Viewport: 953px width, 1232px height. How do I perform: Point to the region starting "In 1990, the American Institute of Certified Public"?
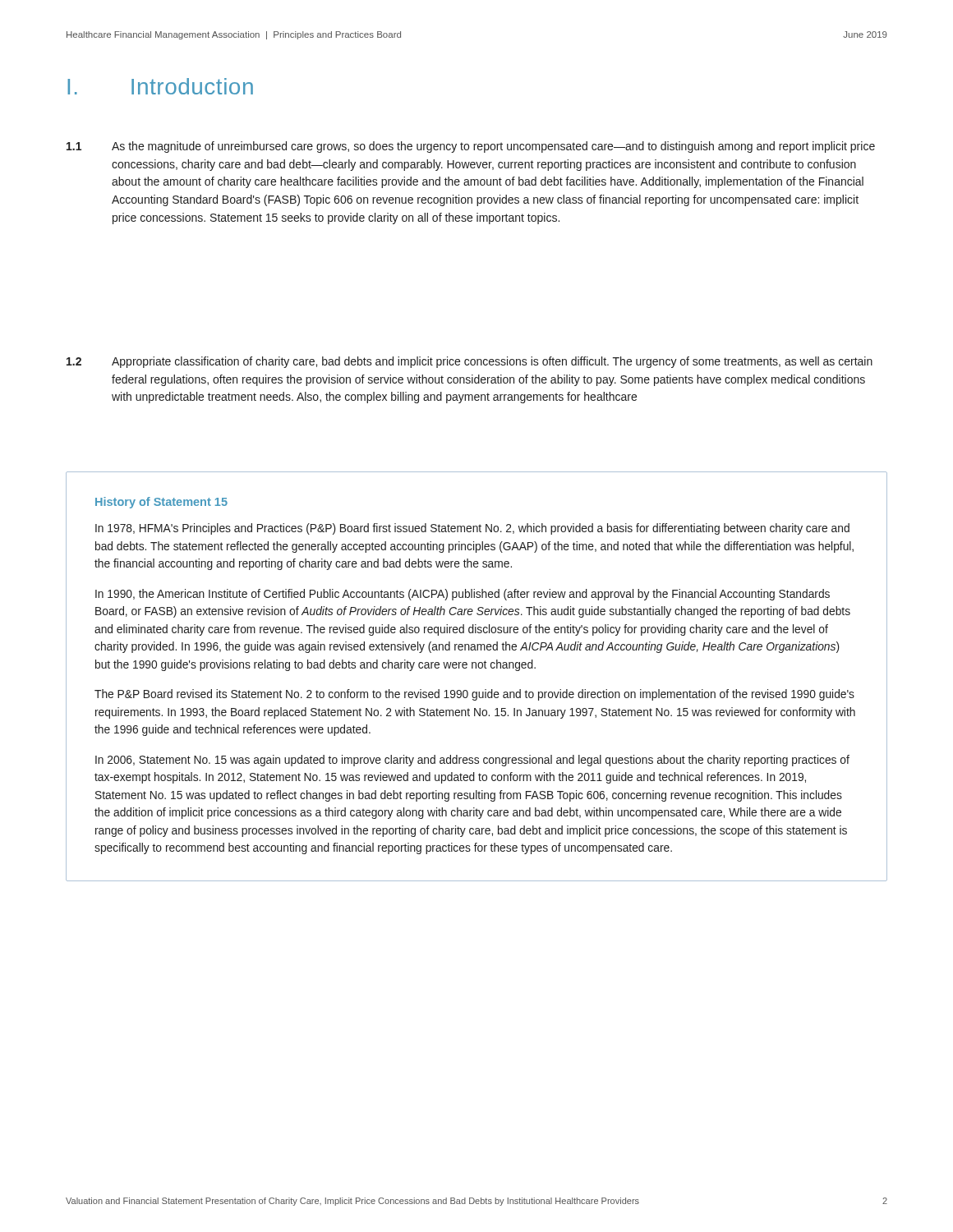[x=472, y=629]
